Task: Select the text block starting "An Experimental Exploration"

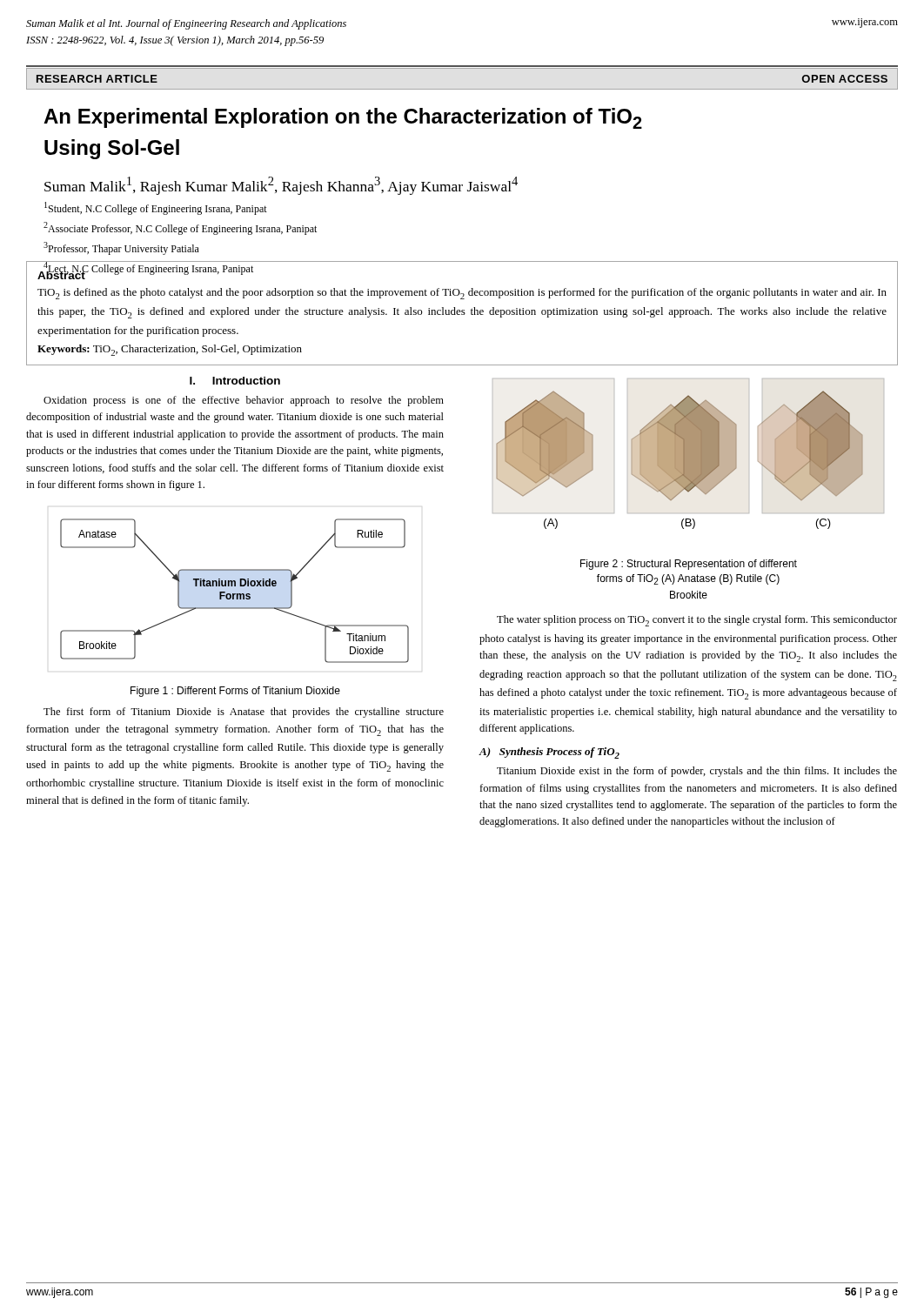Action: pos(462,132)
